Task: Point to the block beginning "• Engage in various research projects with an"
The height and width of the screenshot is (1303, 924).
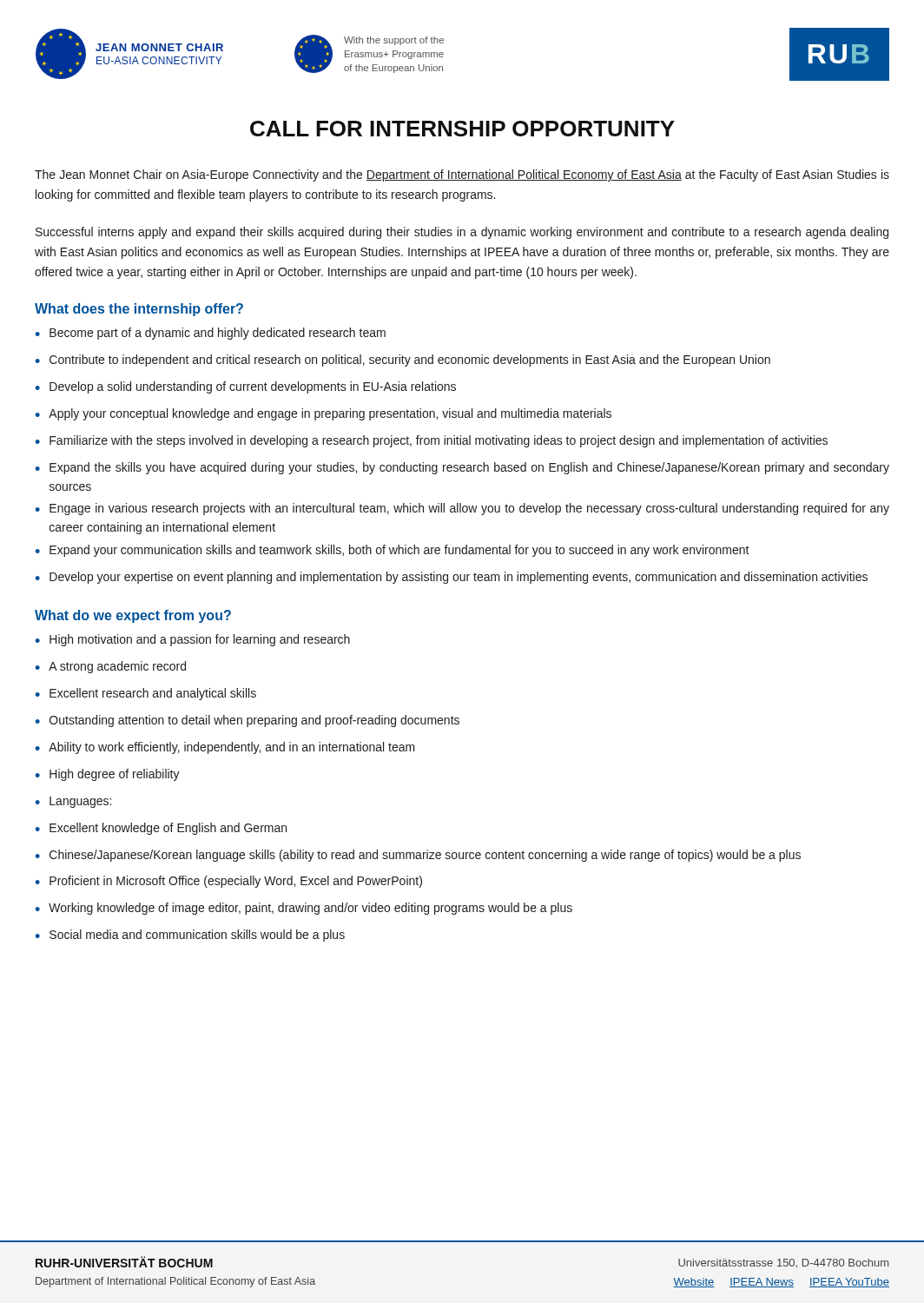Action: click(x=462, y=519)
